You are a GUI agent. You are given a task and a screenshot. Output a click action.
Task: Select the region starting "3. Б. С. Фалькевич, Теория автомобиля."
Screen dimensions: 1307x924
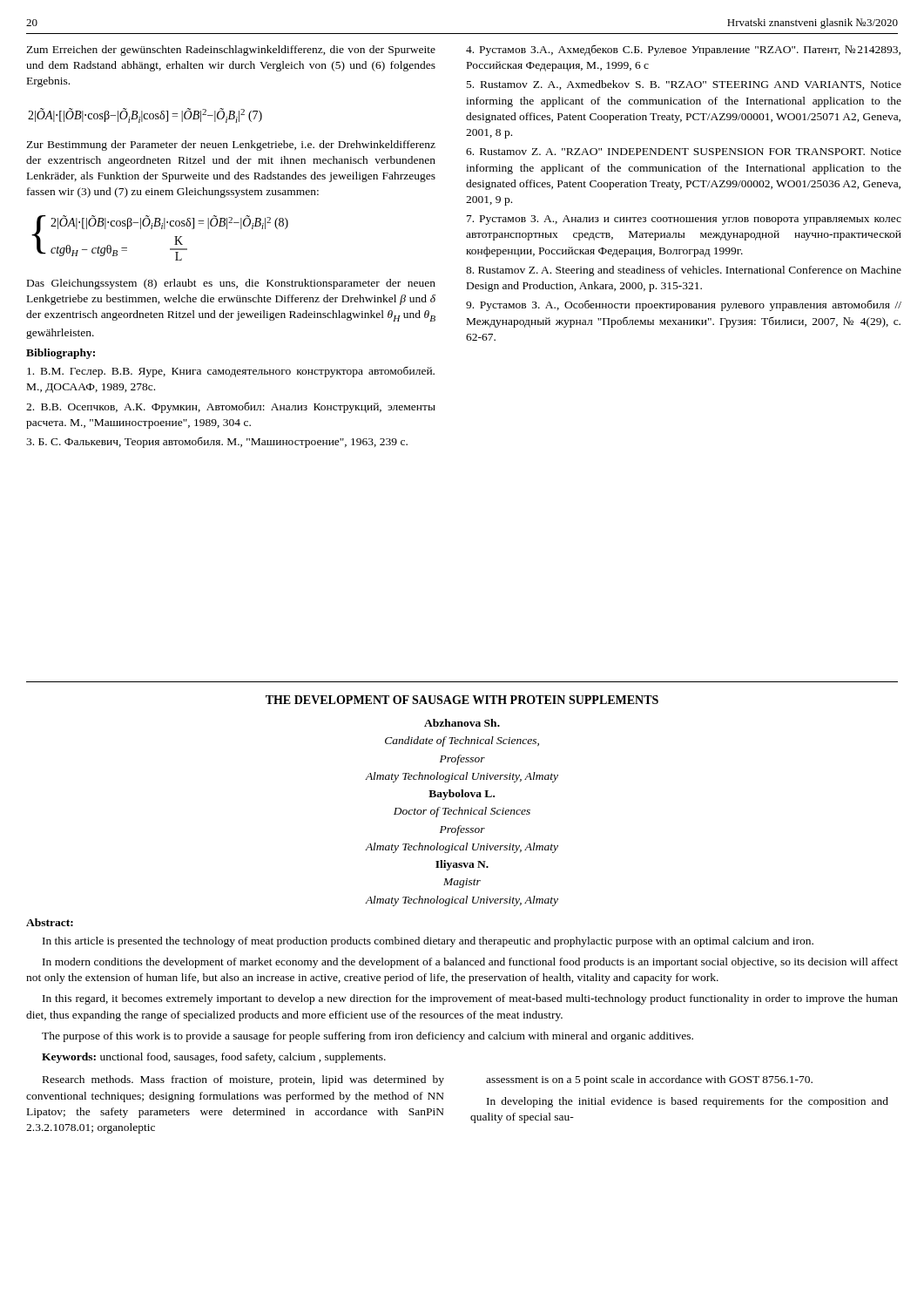pos(231,442)
